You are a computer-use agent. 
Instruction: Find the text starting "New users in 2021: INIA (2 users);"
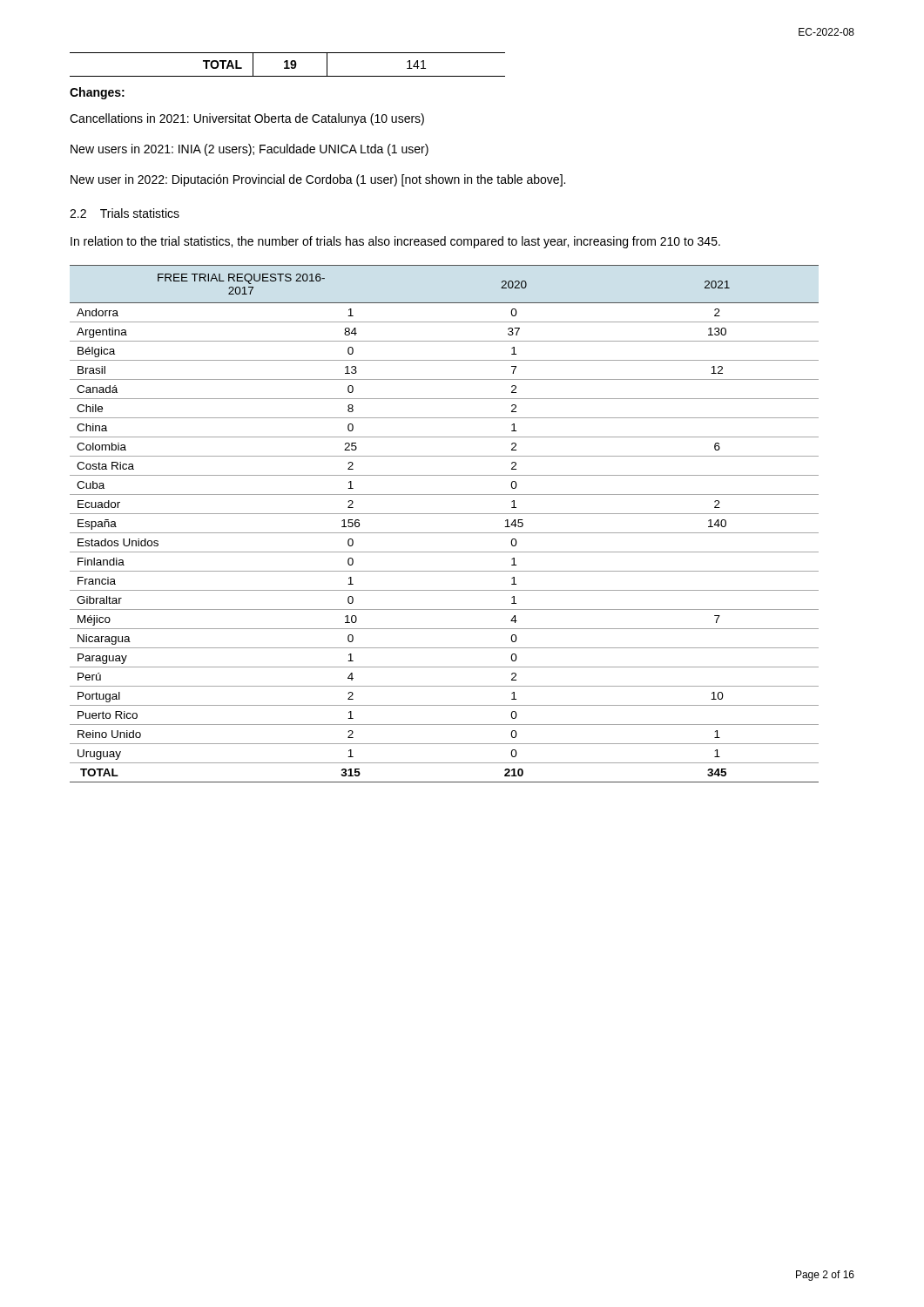[x=249, y=149]
